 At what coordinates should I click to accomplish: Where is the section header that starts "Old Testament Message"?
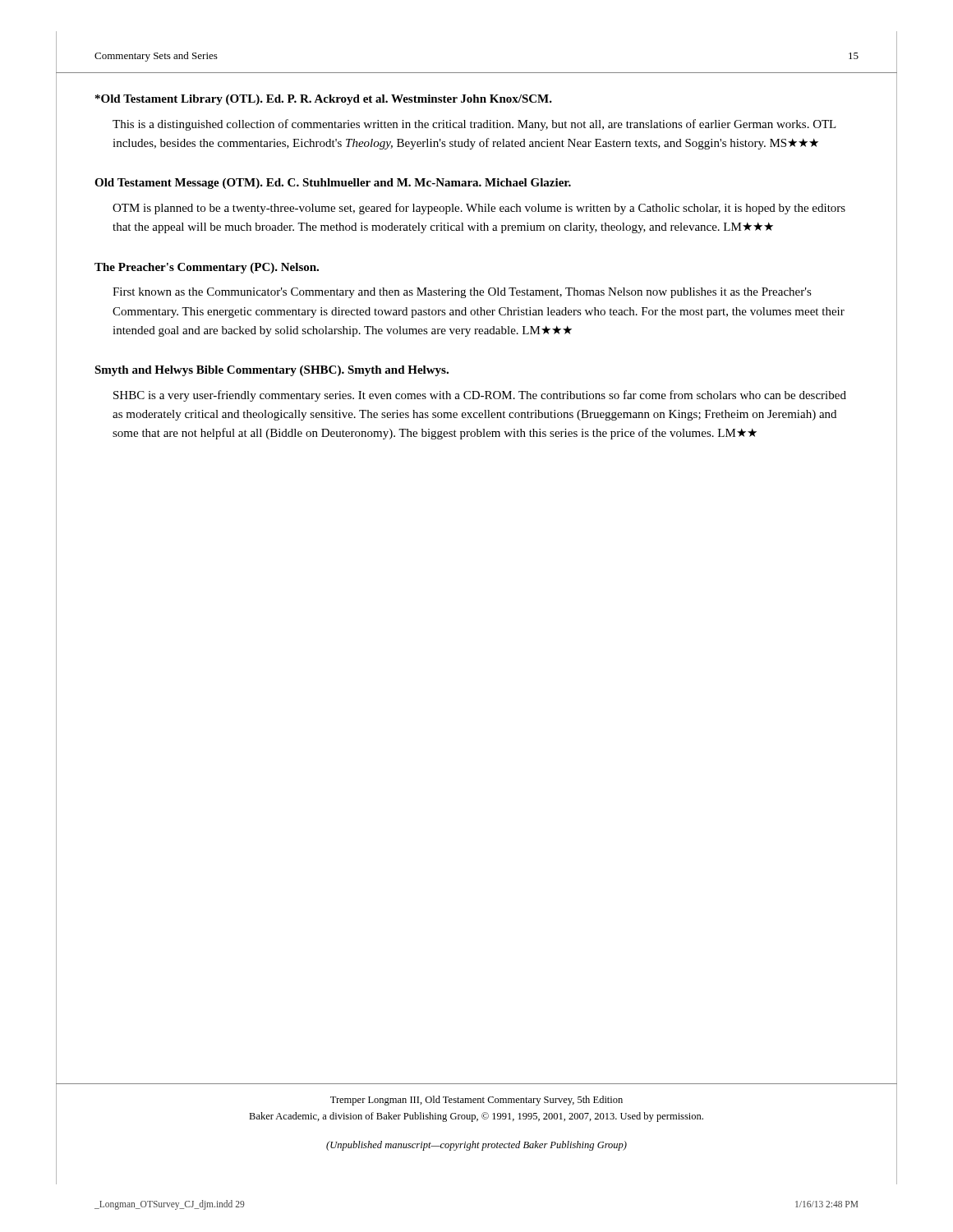pyautogui.click(x=476, y=206)
